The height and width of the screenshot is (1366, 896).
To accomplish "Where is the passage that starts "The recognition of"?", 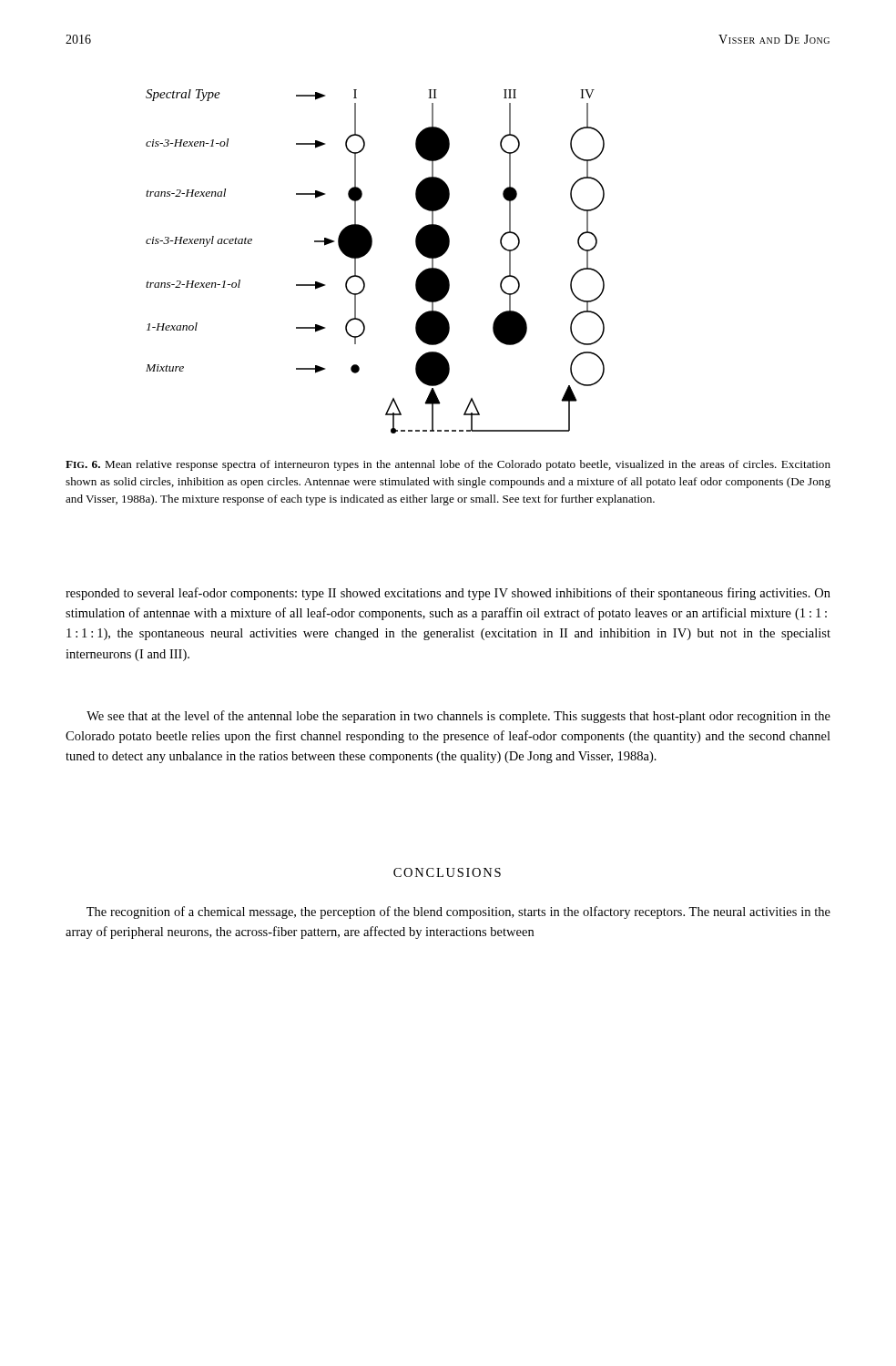I will [x=448, y=922].
